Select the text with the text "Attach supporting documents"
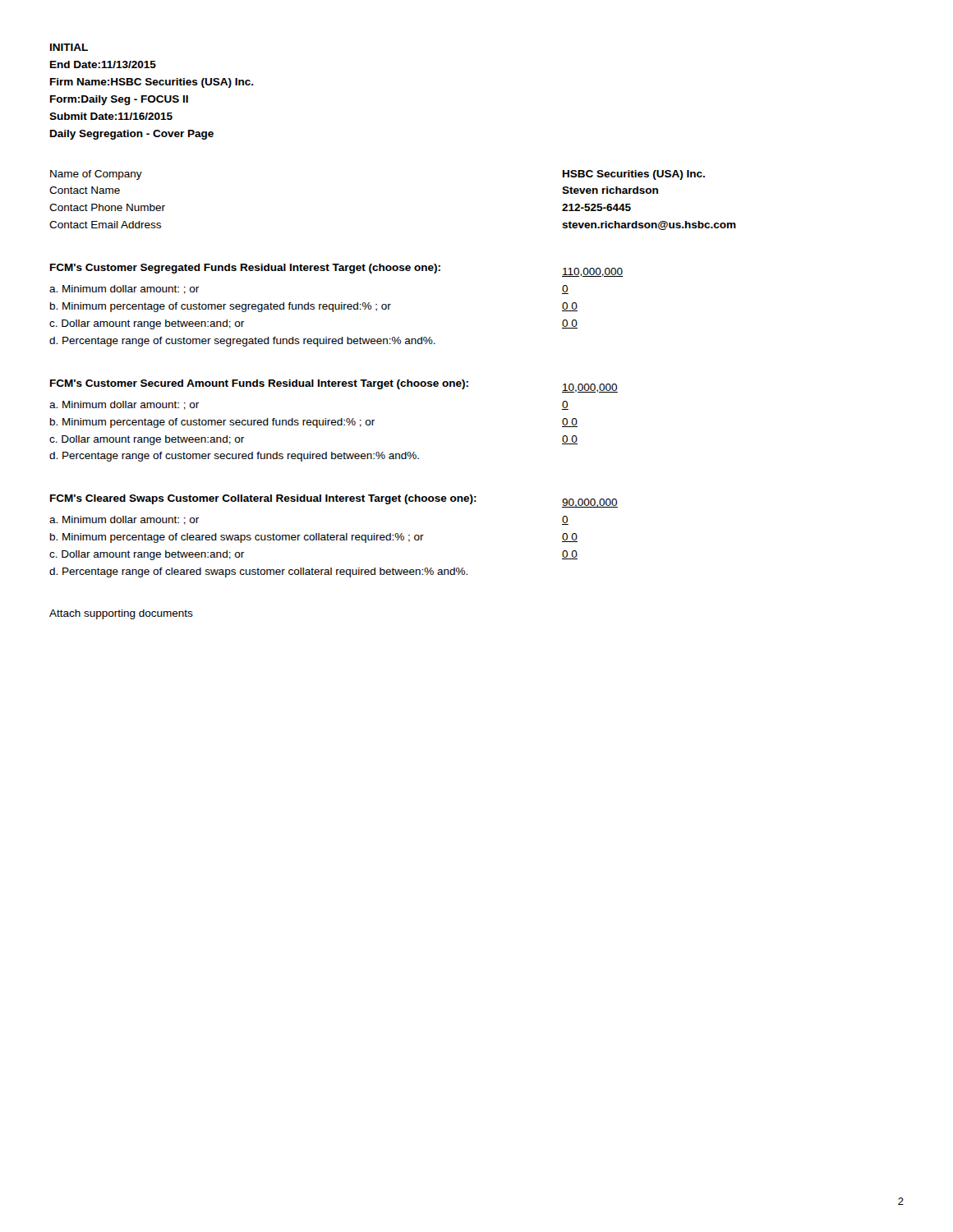Screen dimensions: 1232x953 click(x=121, y=613)
